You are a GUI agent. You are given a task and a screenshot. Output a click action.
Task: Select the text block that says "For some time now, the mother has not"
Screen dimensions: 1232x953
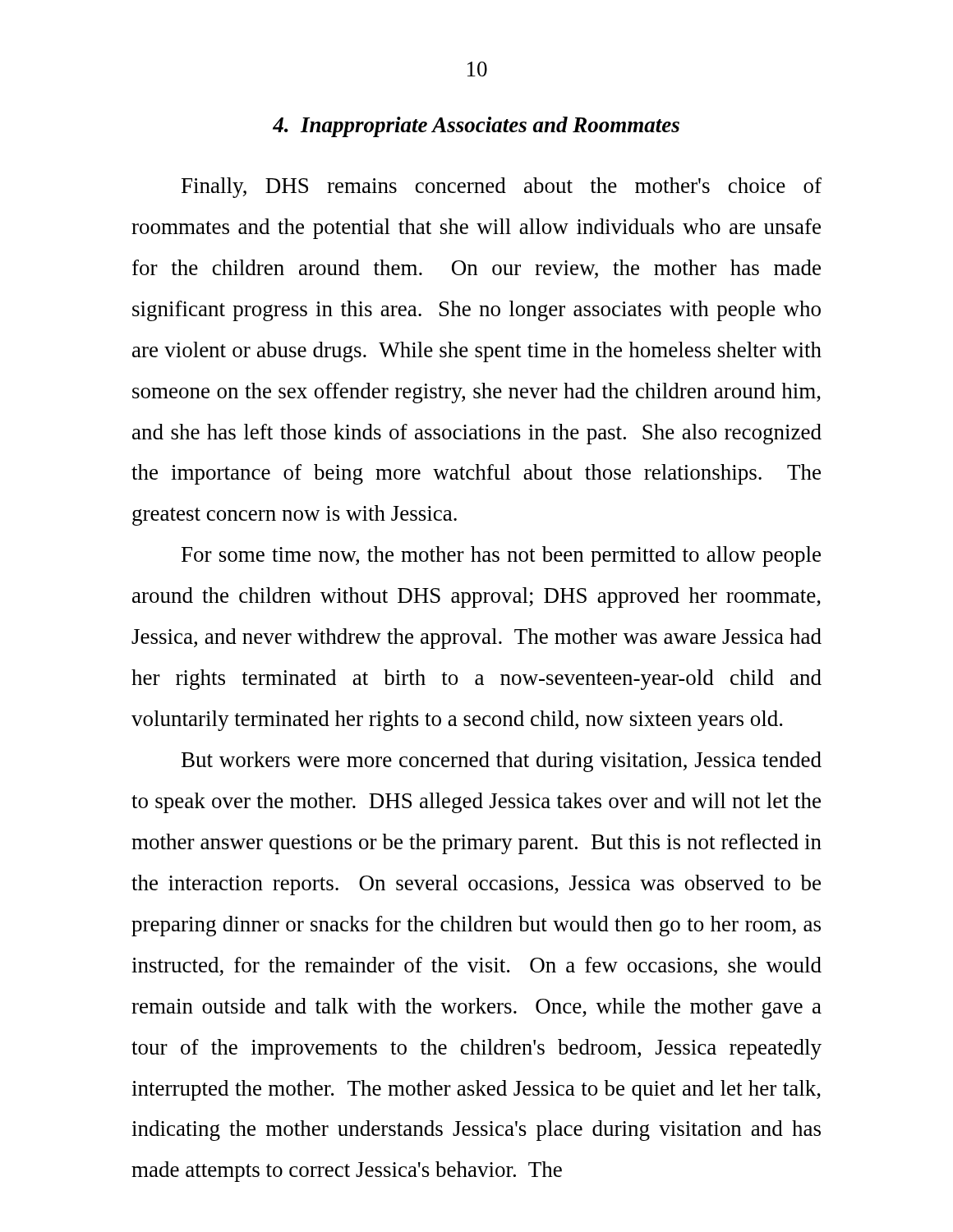click(476, 637)
